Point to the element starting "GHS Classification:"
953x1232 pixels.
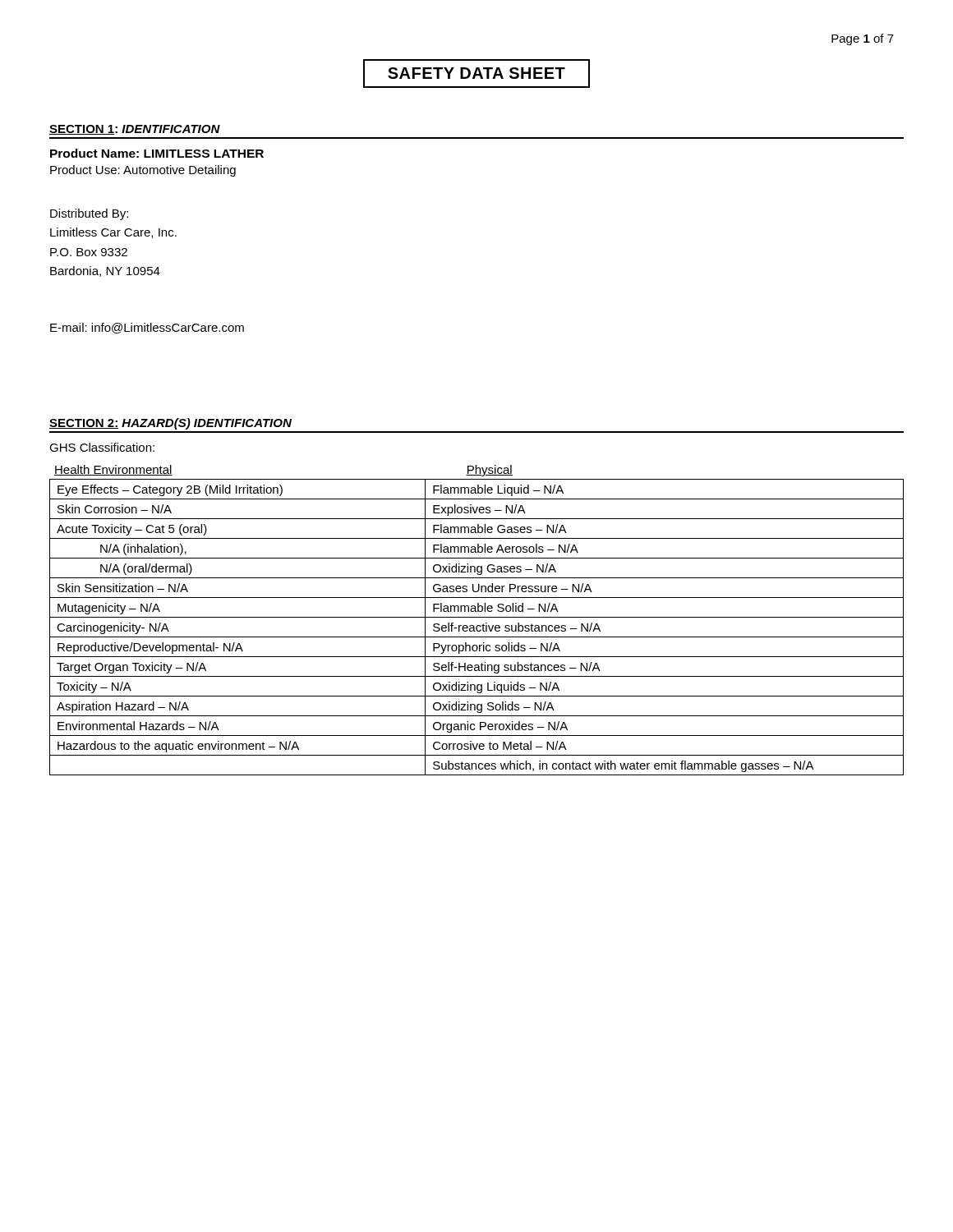[102, 447]
